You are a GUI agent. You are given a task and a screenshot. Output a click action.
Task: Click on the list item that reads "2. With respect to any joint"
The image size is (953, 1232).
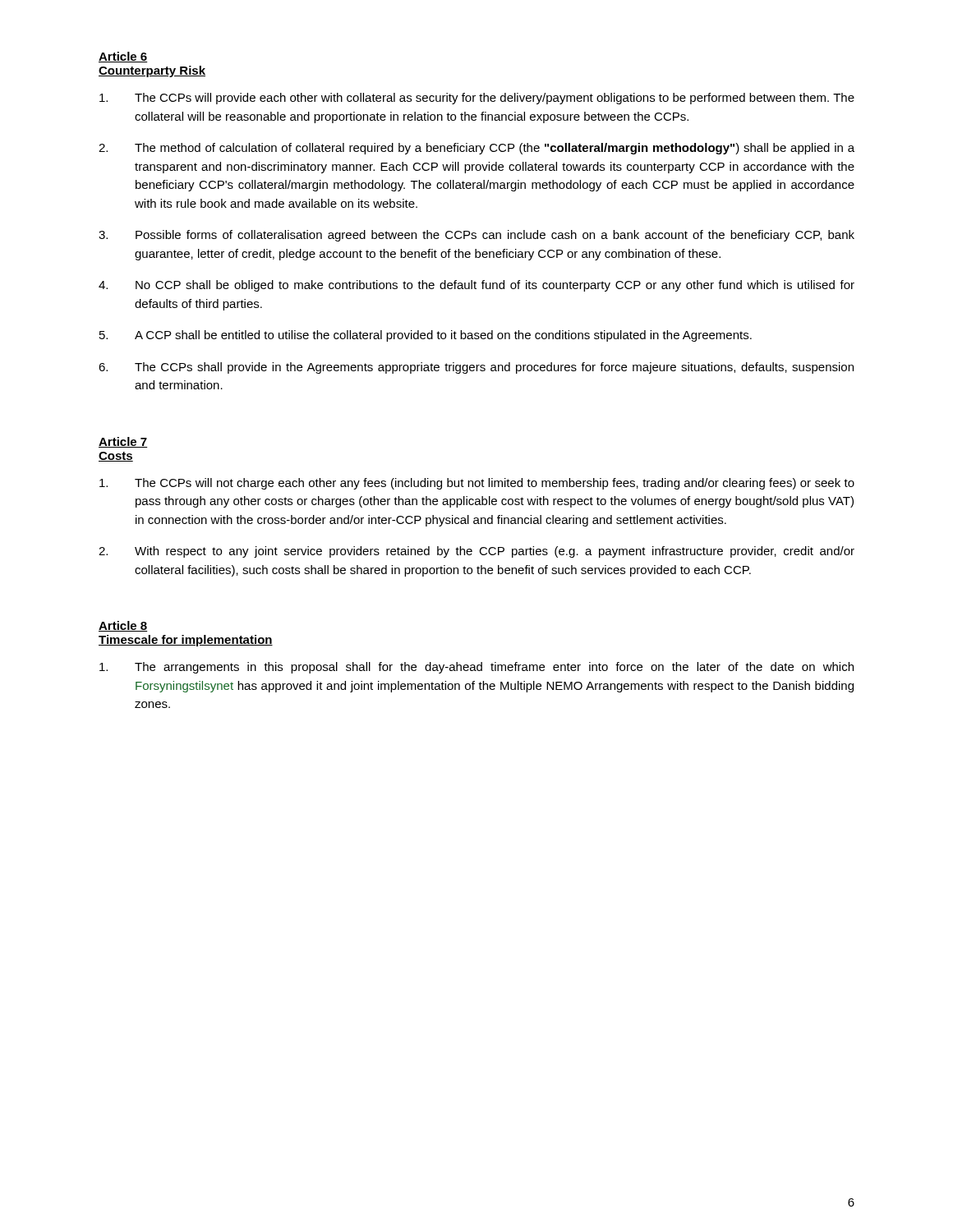pyautogui.click(x=476, y=561)
